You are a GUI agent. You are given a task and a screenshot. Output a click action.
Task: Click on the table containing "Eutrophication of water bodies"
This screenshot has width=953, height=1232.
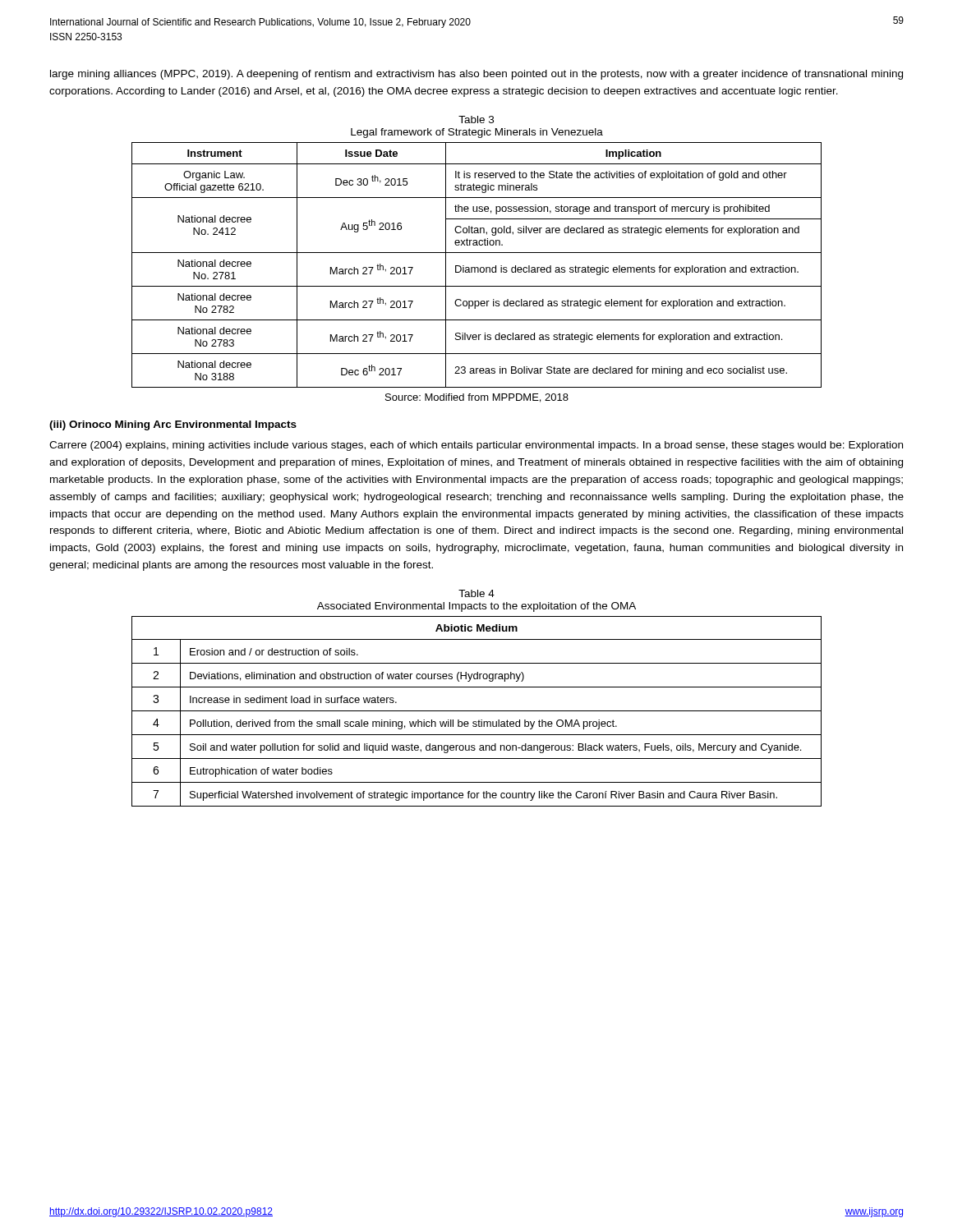(476, 711)
